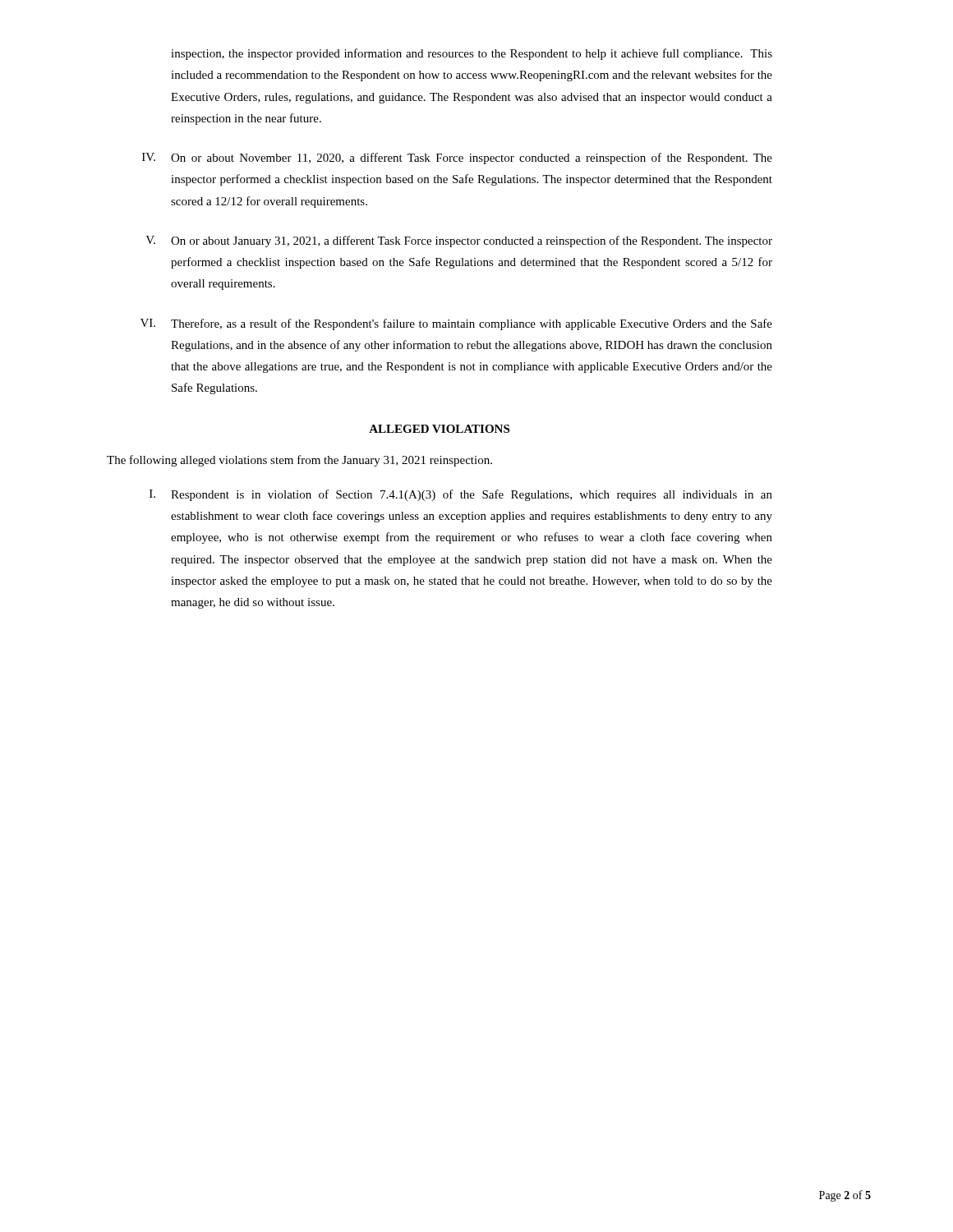Find the block on this page that starts "The following alleged violations"

[x=300, y=460]
